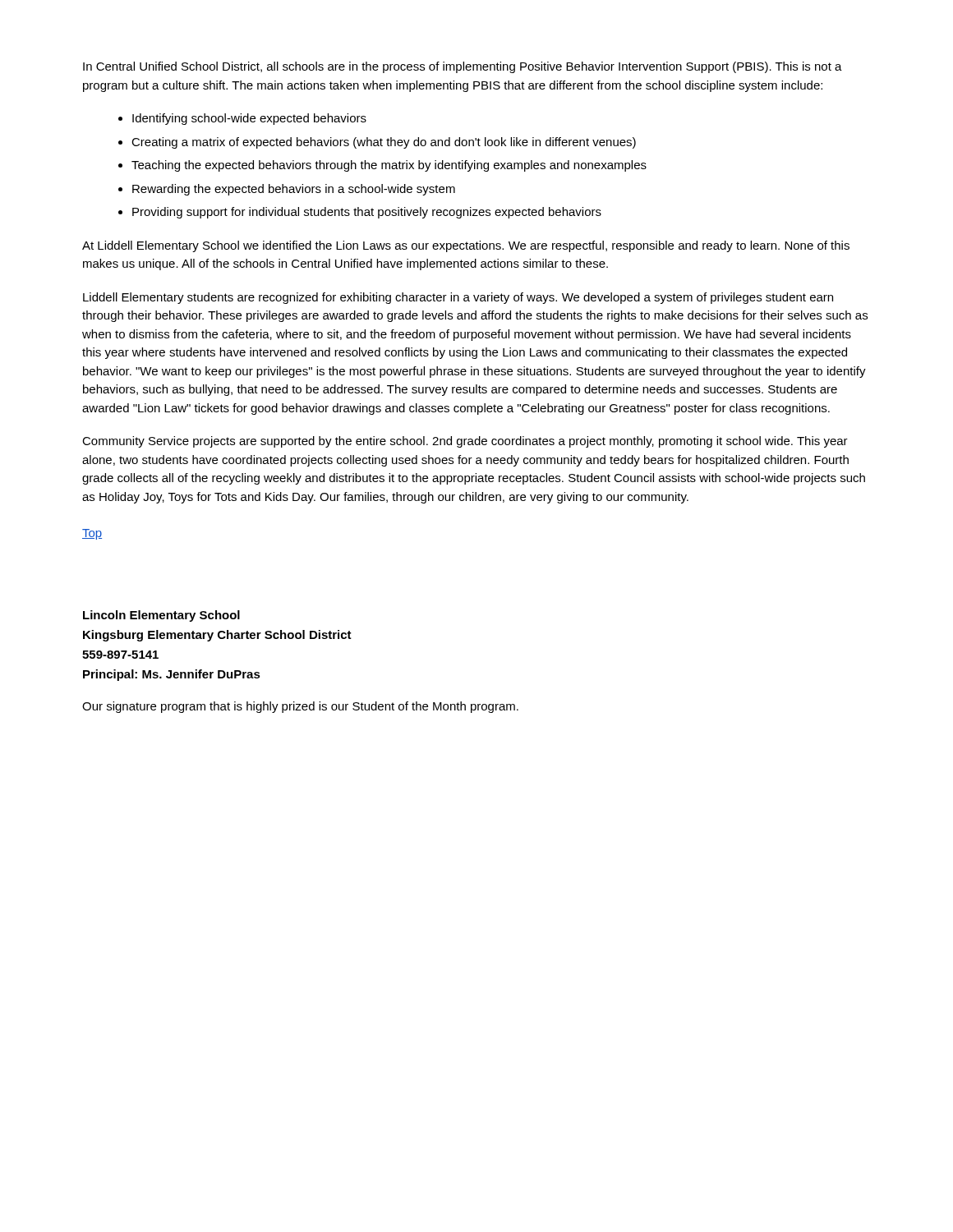Point to the block beginning "Teaching the expected behaviors"
The height and width of the screenshot is (1232, 953).
[389, 165]
